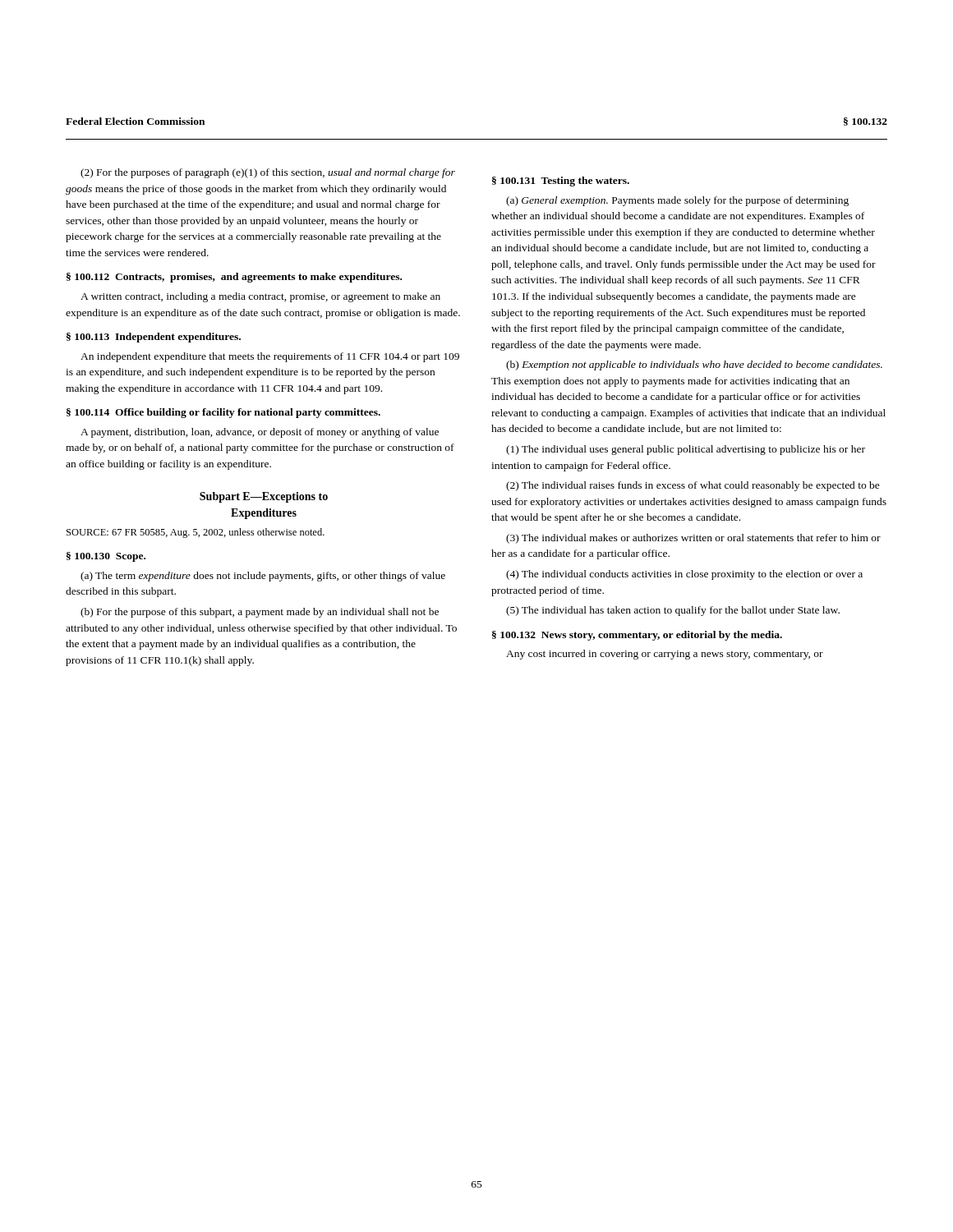
Task: Navigate to the passage starting "A written contract, including a media"
Action: coord(264,304)
